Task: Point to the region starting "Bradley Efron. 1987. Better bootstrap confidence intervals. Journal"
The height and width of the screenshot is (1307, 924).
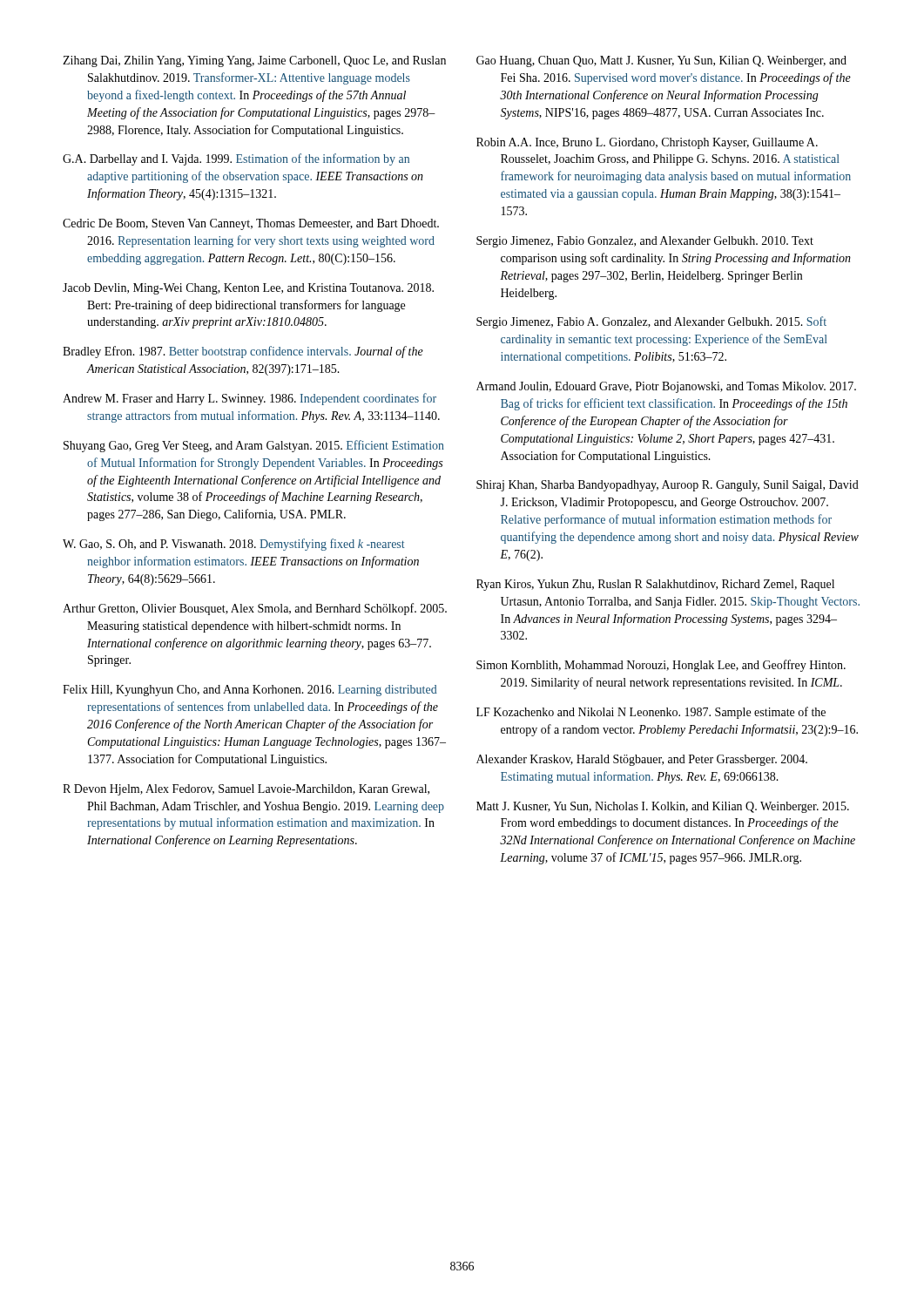Action: pyautogui.click(x=243, y=360)
